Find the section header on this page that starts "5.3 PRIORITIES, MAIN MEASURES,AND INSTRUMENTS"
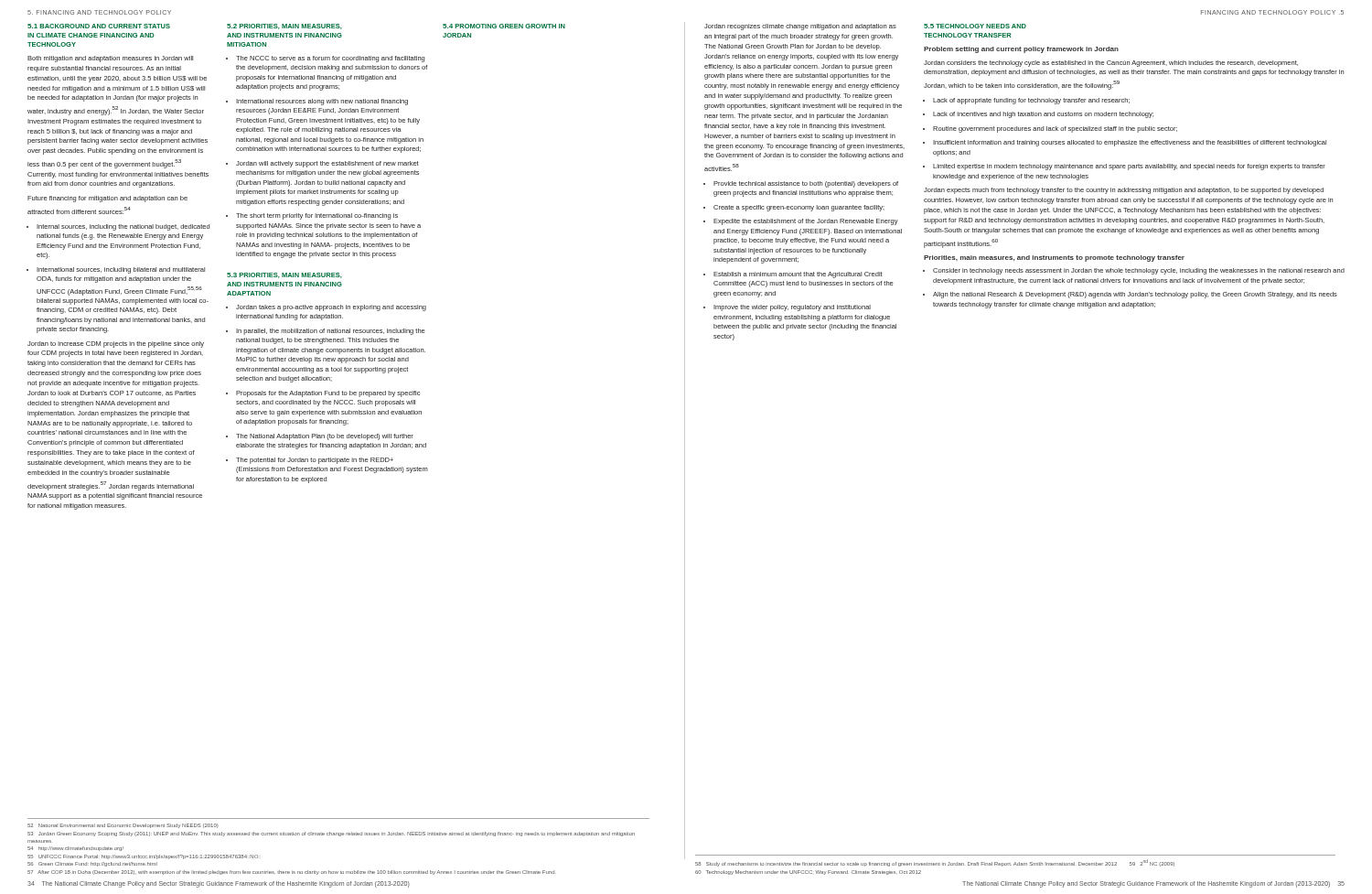 [x=327, y=284]
